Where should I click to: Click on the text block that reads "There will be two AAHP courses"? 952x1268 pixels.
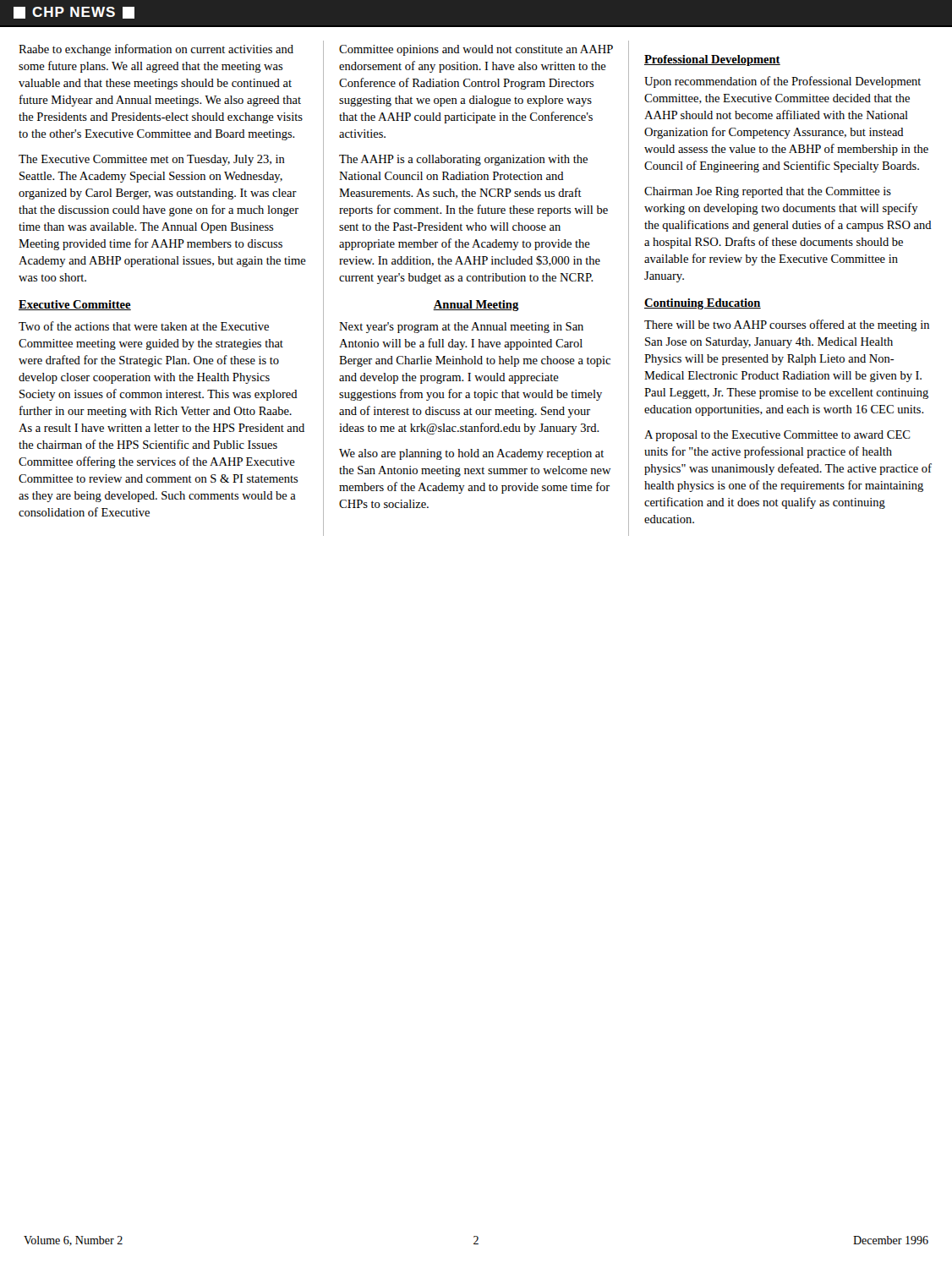[789, 422]
